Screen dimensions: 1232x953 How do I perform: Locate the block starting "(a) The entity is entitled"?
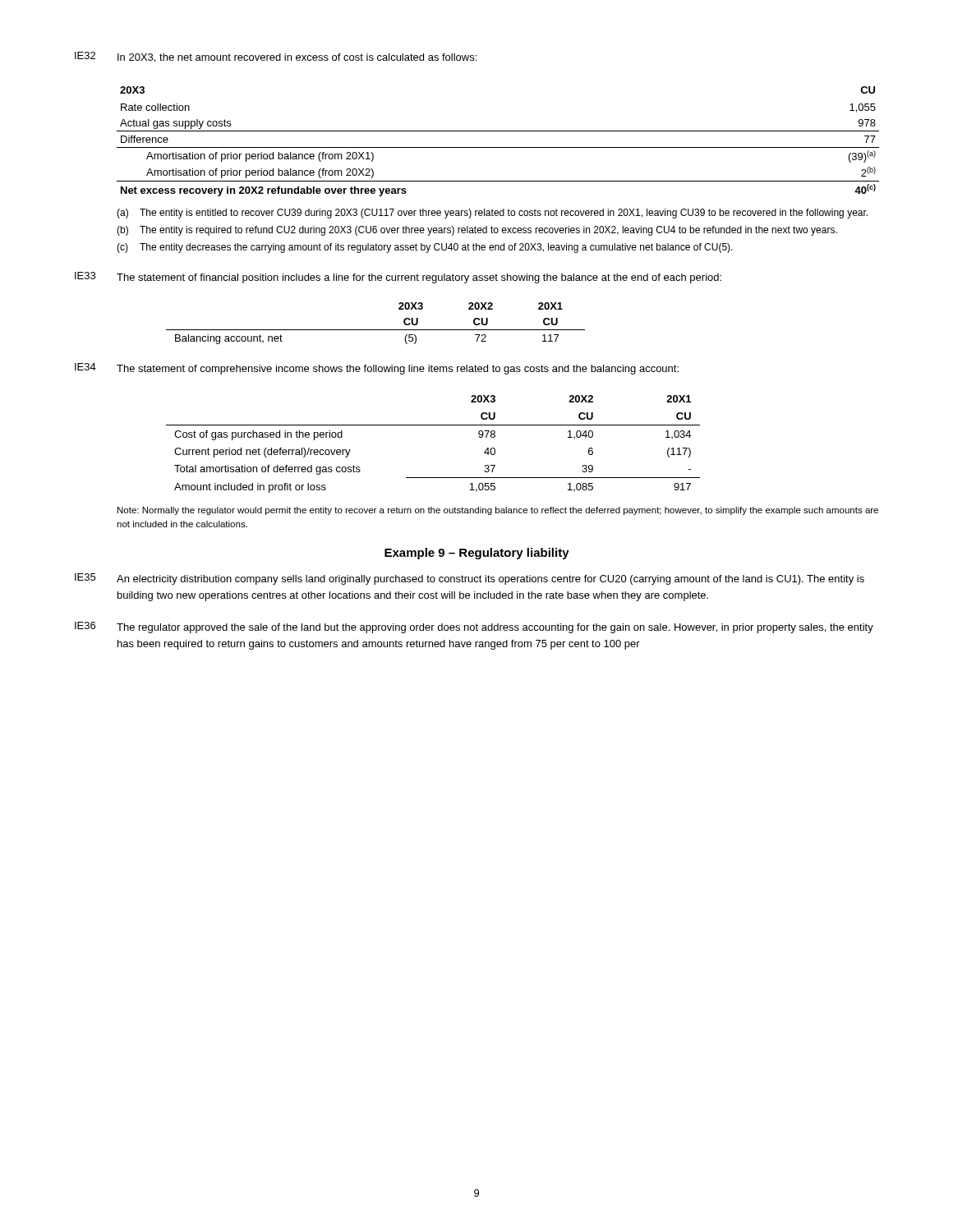(498, 214)
